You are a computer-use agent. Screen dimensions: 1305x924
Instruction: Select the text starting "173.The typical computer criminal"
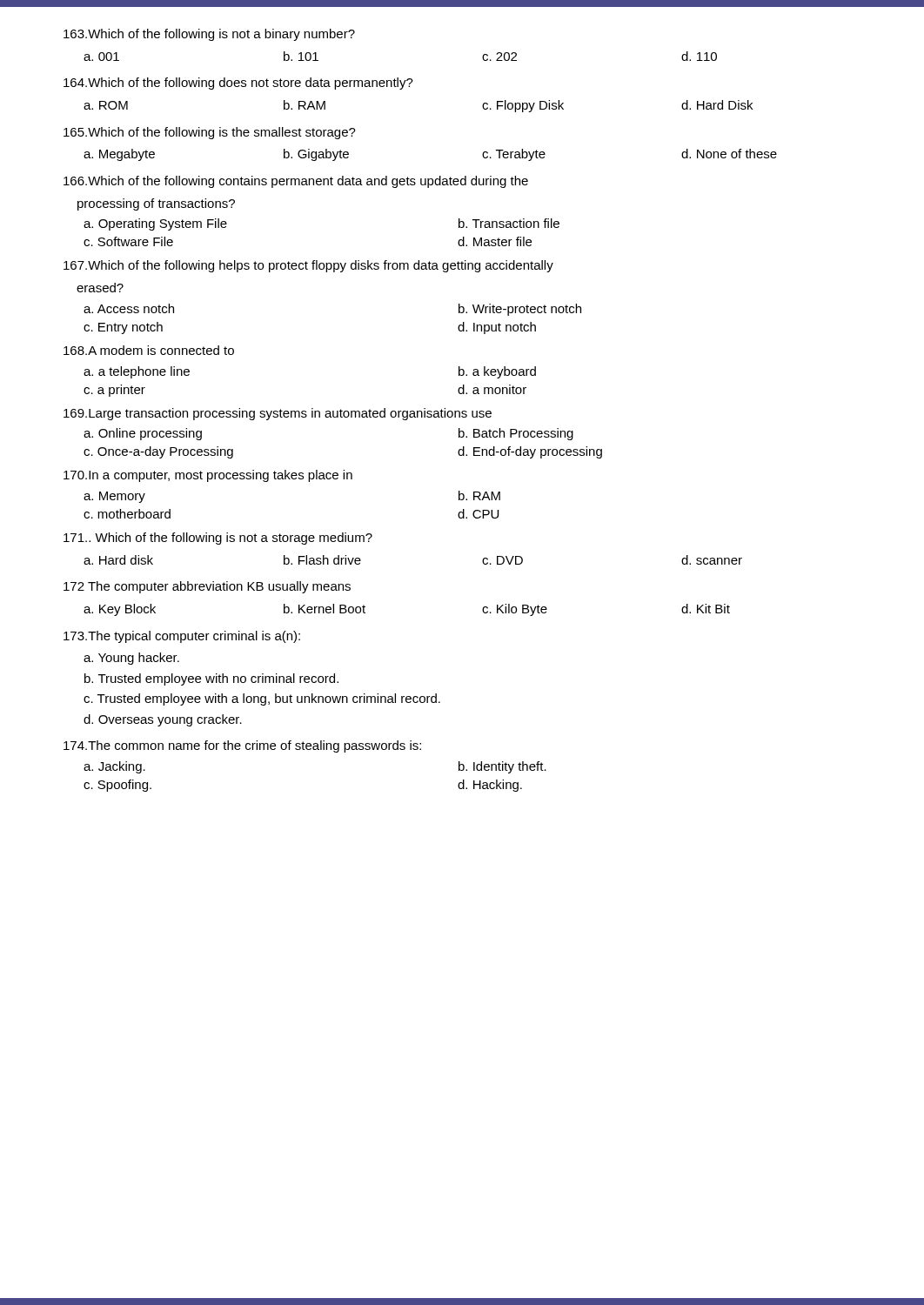pyautogui.click(x=182, y=637)
